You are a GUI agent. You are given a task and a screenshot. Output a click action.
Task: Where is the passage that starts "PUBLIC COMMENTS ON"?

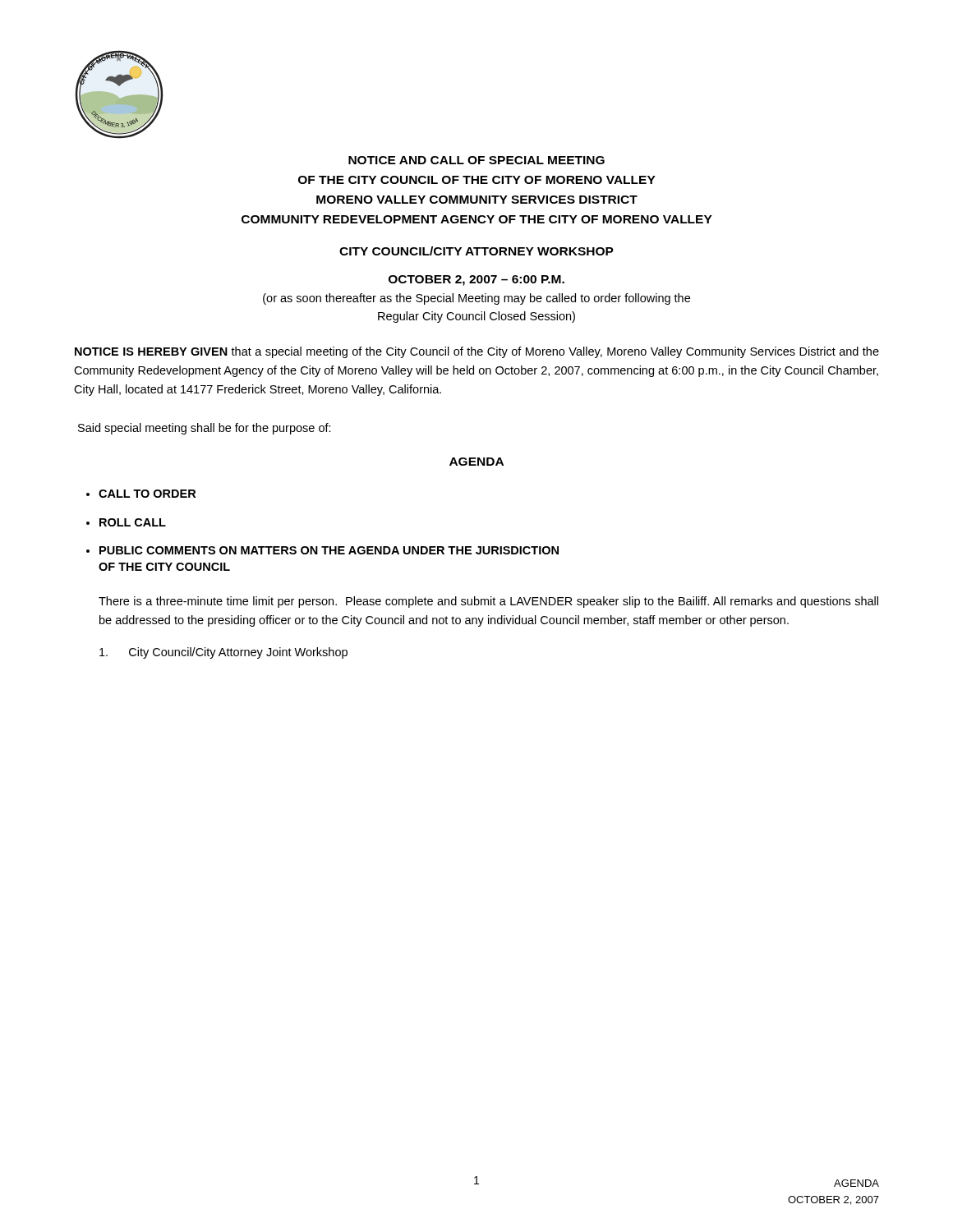[329, 559]
